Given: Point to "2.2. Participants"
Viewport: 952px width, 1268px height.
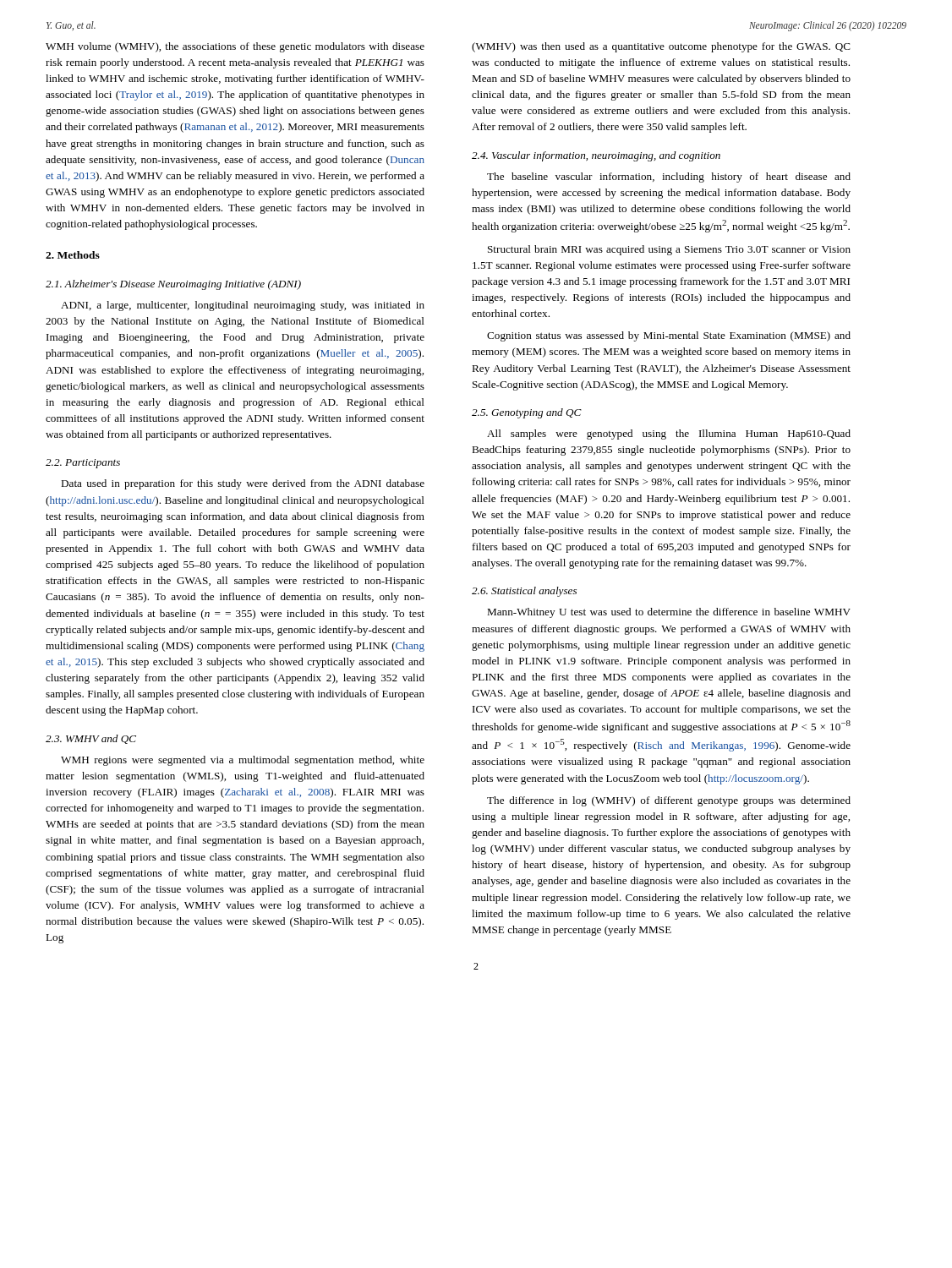Looking at the screenshot, I should point(83,462).
